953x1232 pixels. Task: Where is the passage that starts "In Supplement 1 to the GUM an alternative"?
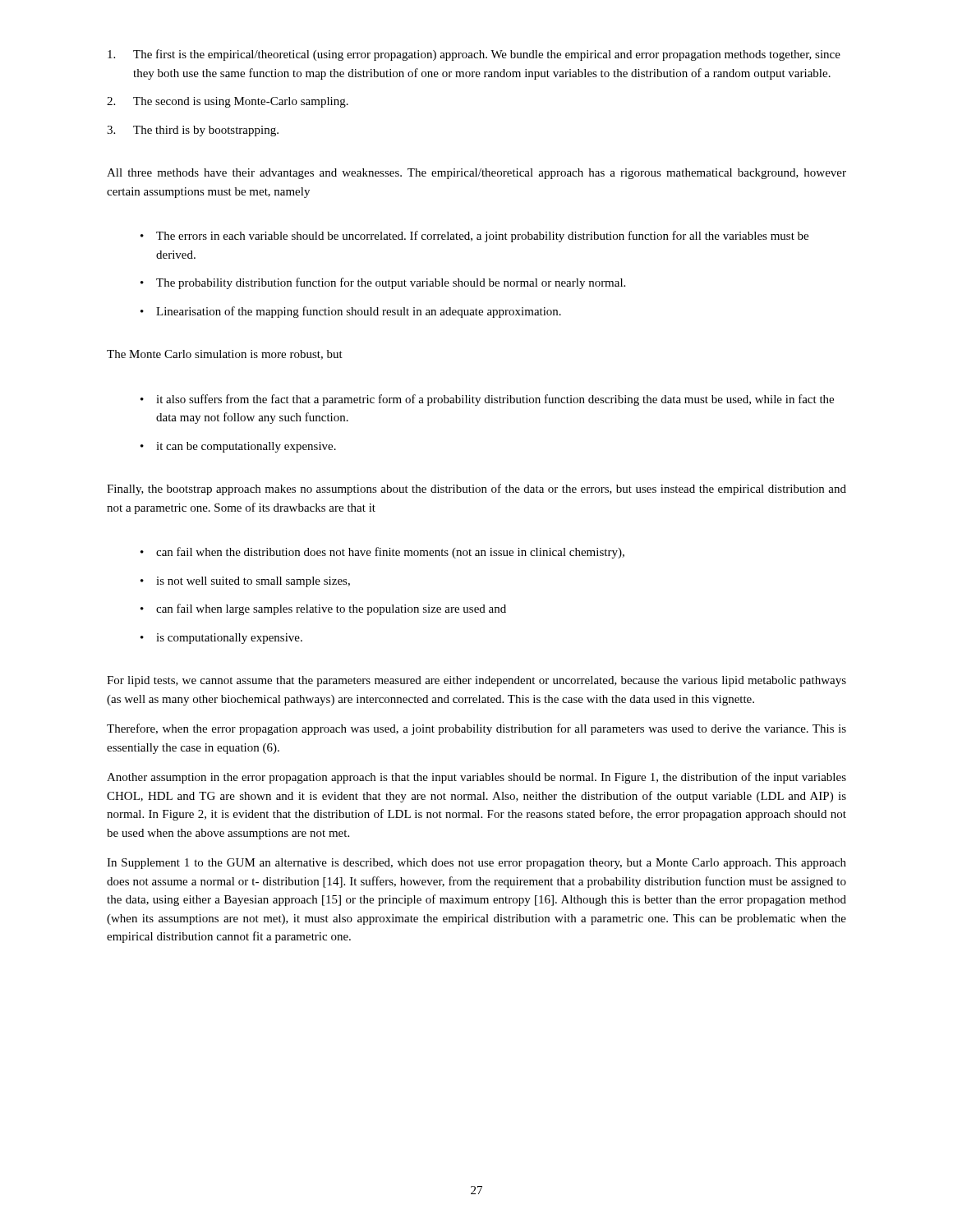[x=476, y=899]
